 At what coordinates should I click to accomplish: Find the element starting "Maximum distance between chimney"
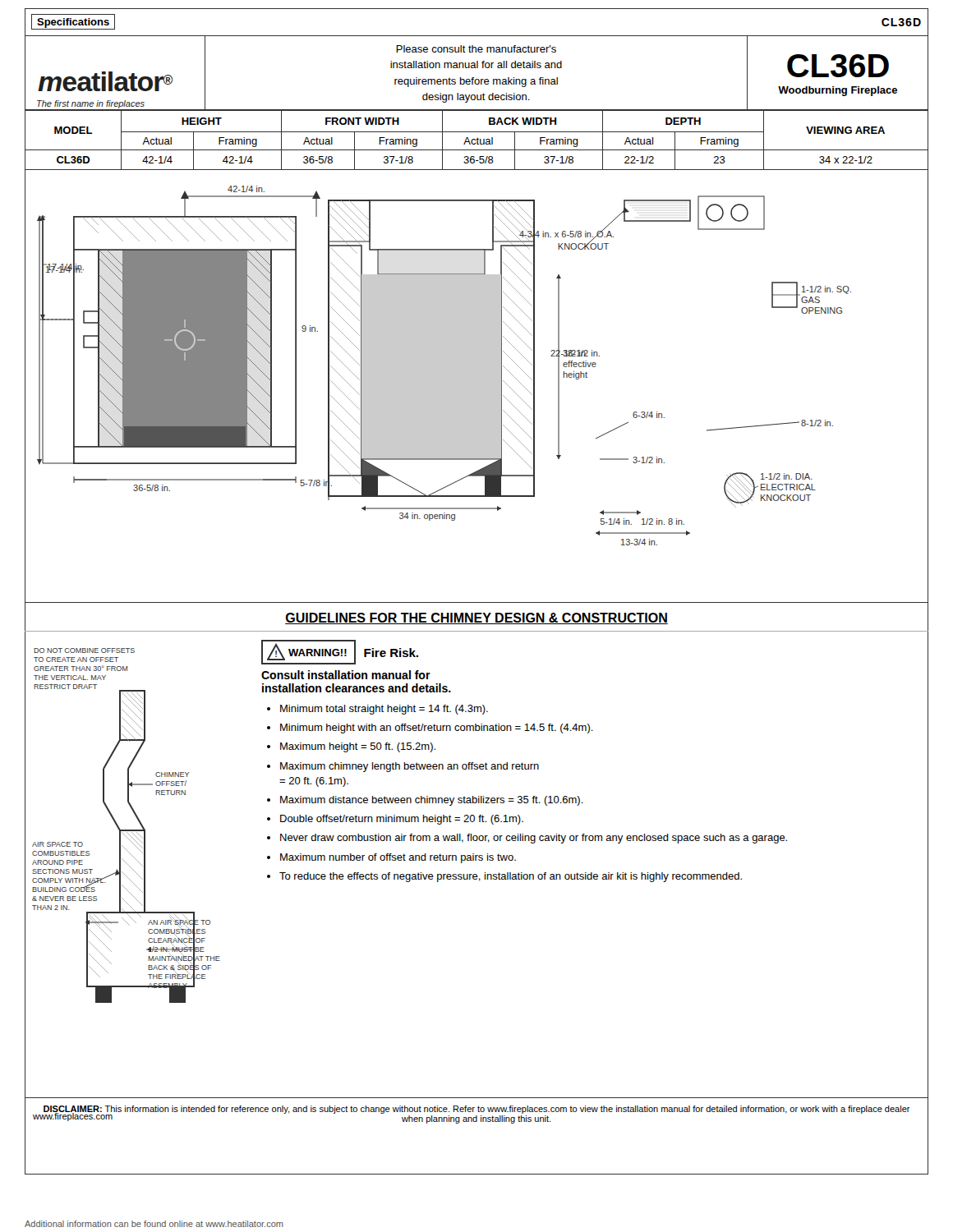pos(431,800)
